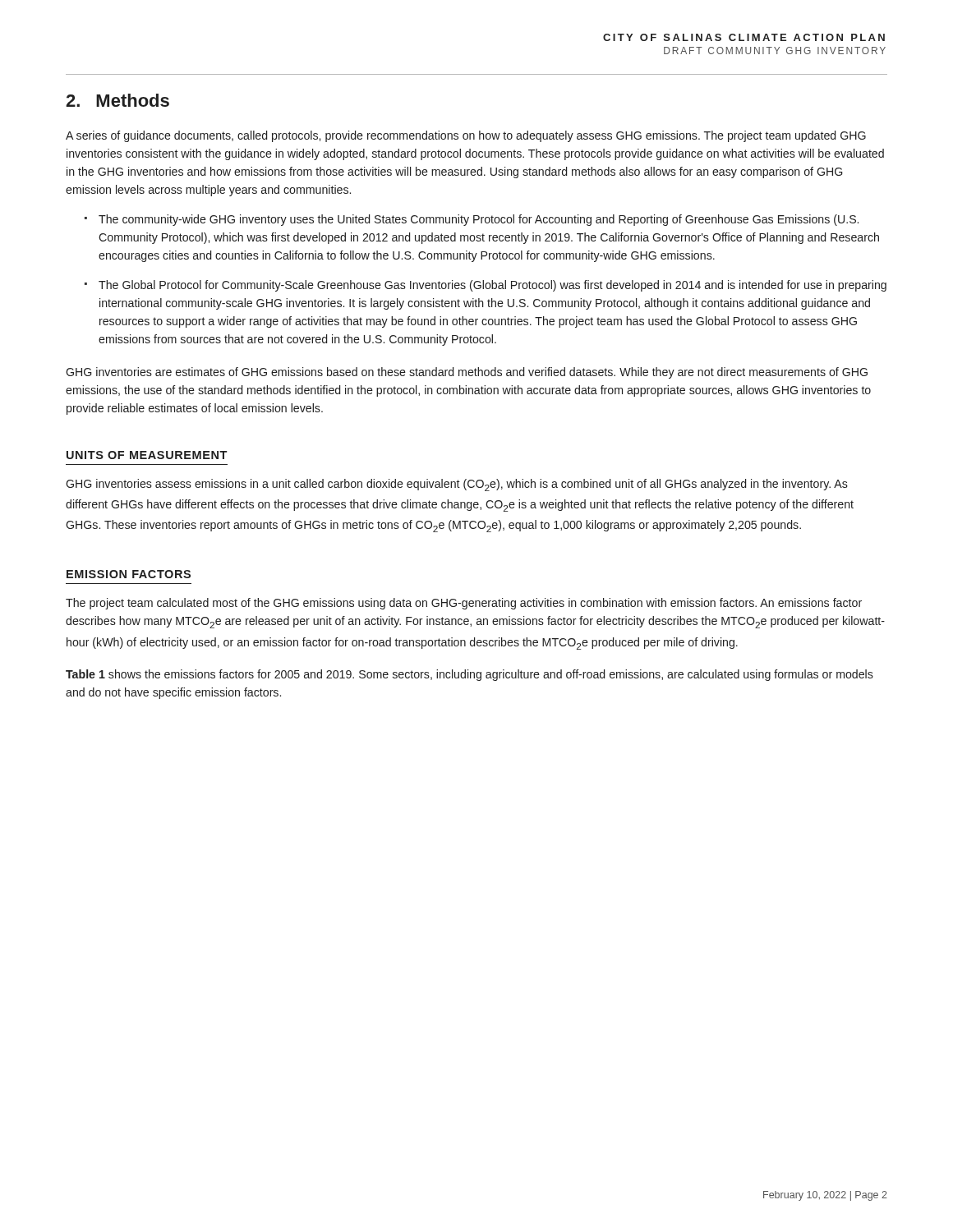Locate the element starting "UNITS OF MEASUREMENT"
This screenshot has width=953, height=1232.
click(147, 457)
